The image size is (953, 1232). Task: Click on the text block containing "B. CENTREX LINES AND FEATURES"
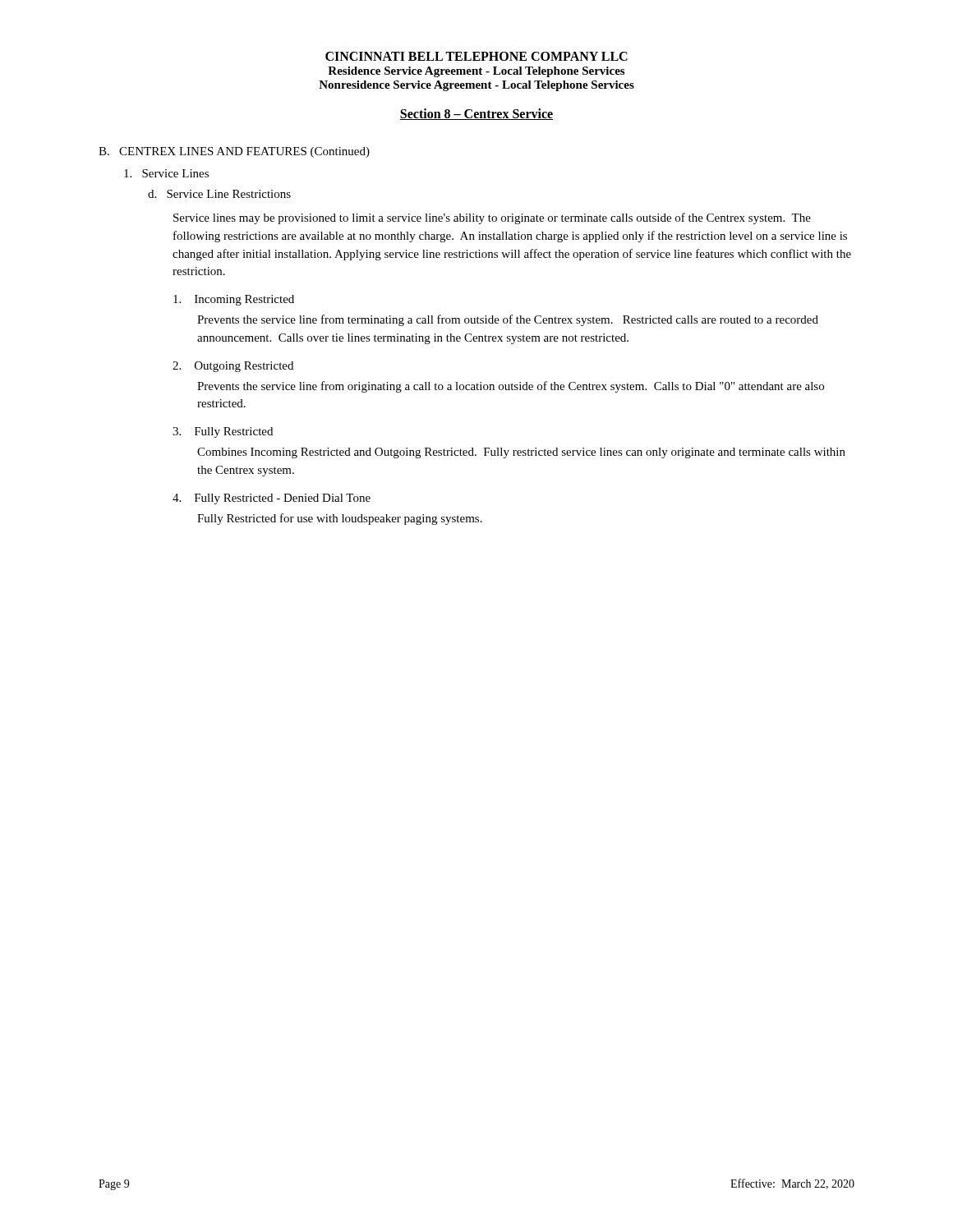click(x=234, y=151)
